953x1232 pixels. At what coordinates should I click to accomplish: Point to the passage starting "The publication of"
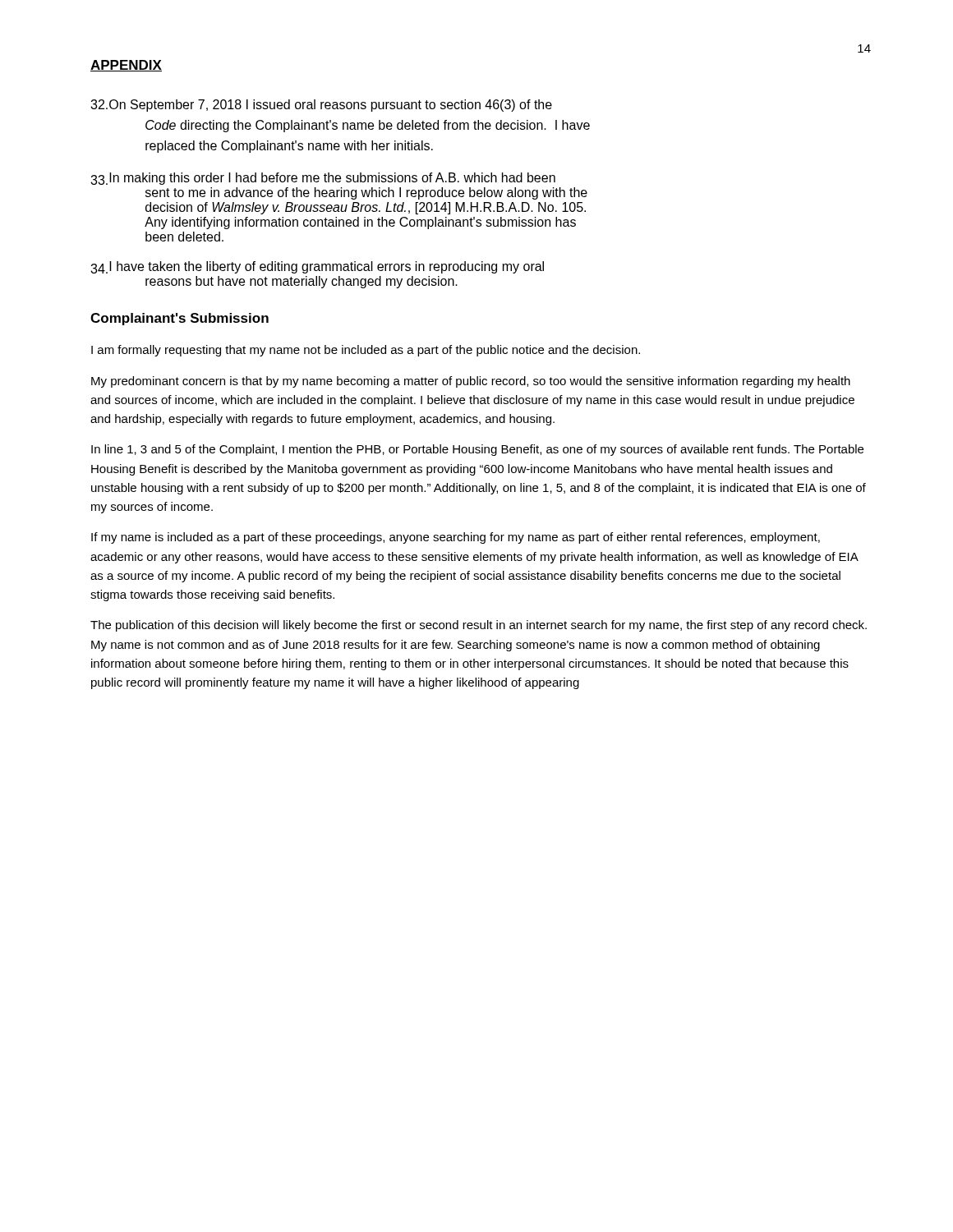[479, 654]
